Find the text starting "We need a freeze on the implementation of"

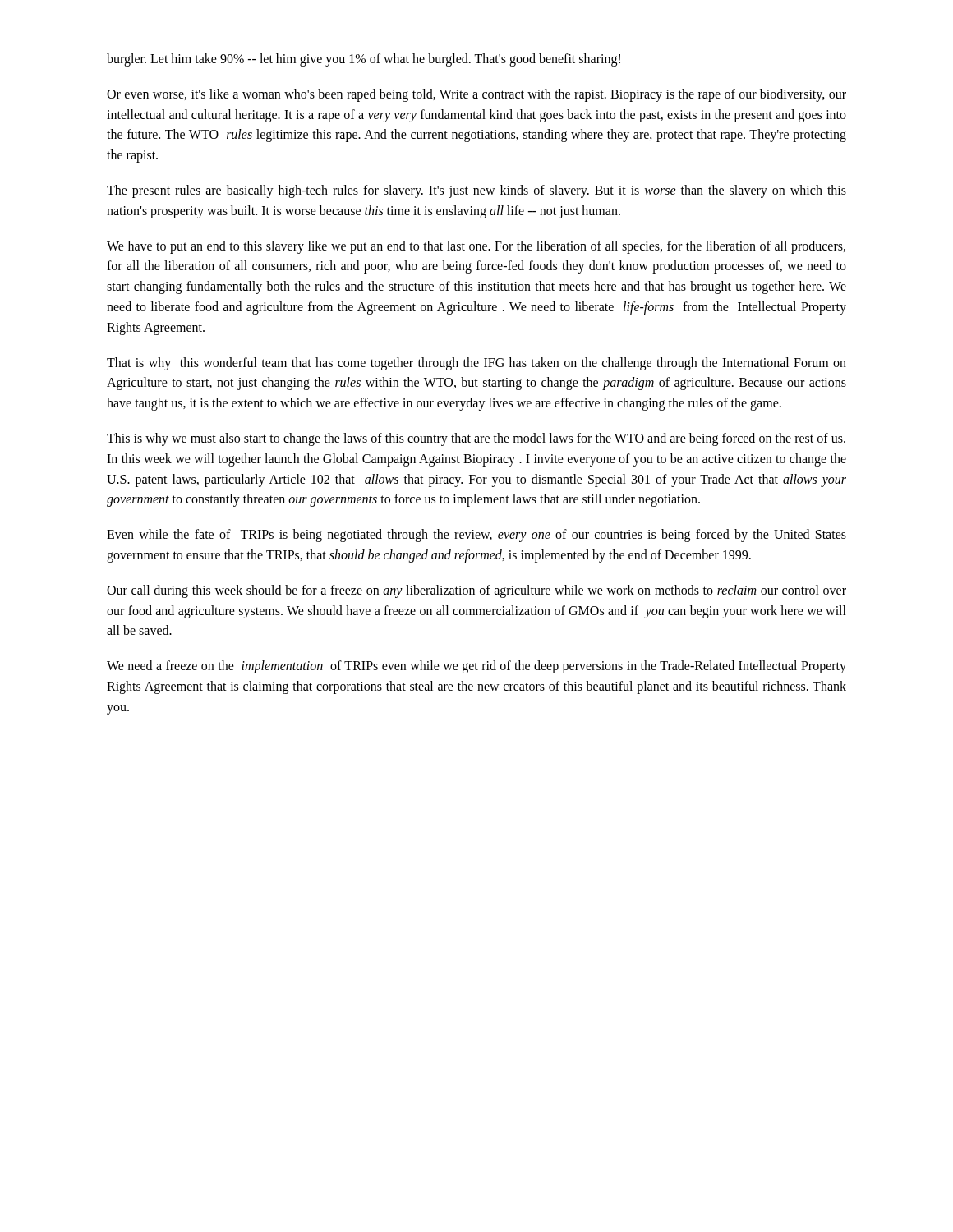coord(476,686)
